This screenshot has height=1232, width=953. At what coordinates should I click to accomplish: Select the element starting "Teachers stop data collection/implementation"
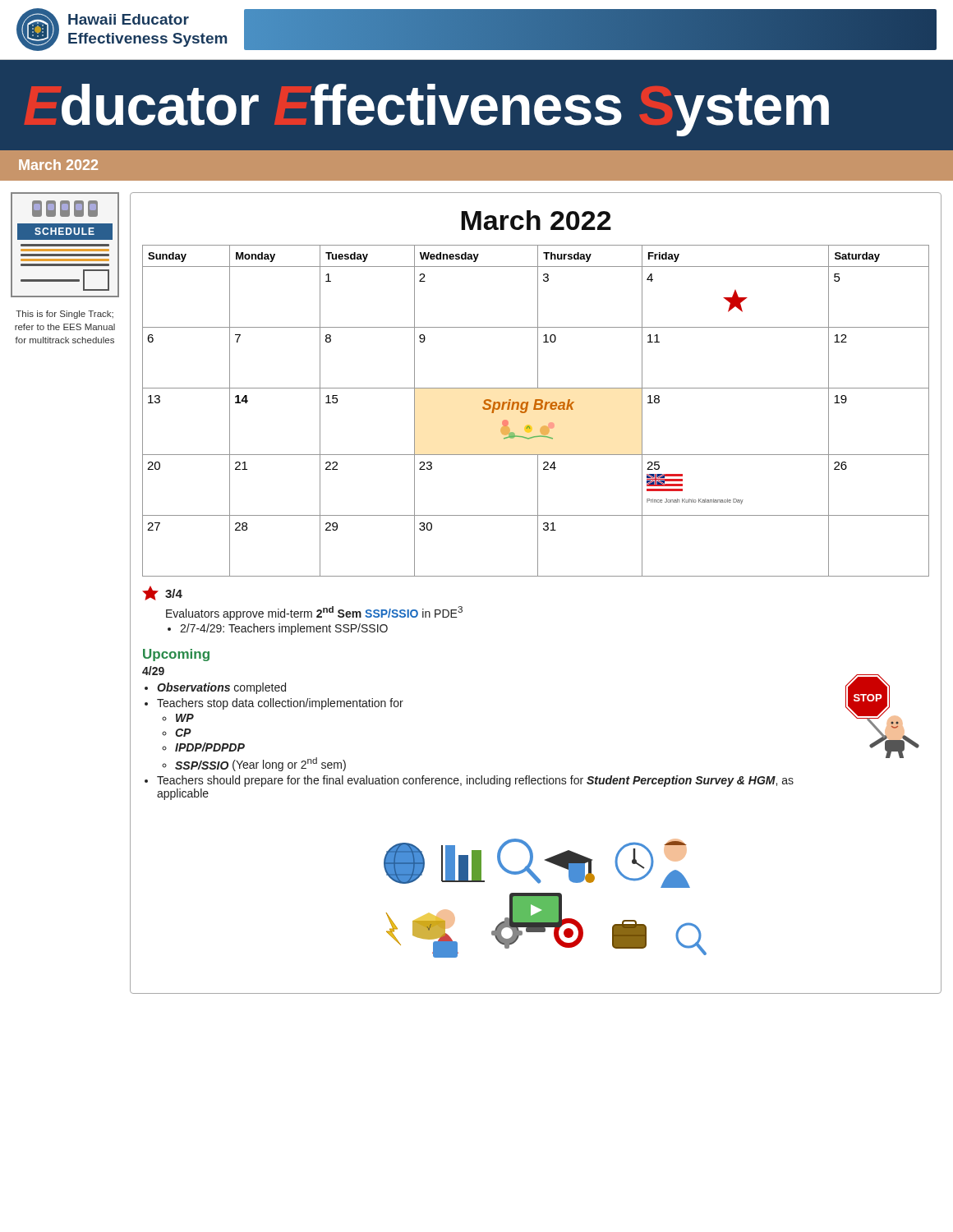280,704
